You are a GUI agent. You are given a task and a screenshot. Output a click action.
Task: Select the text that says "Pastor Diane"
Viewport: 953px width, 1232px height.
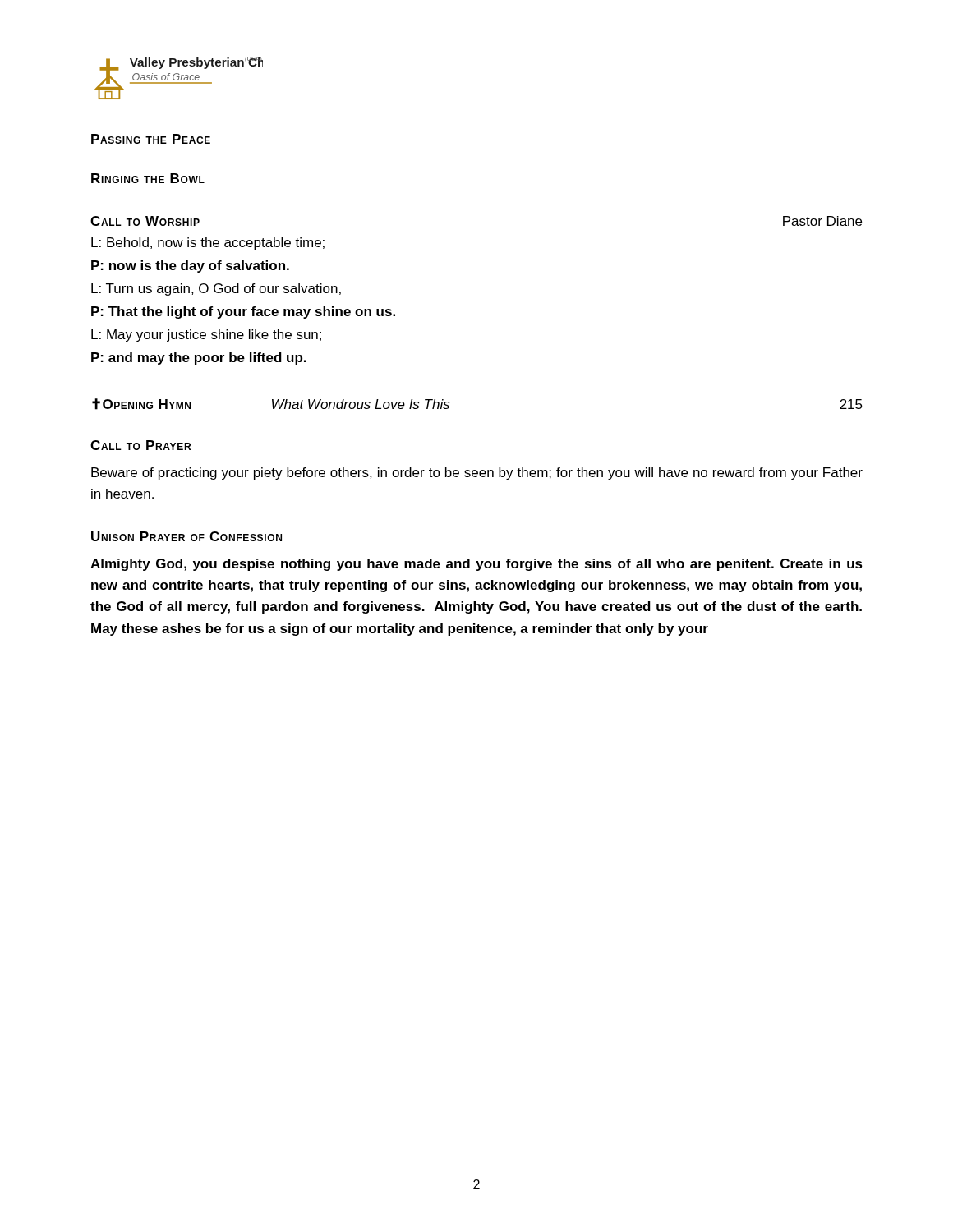[822, 221]
